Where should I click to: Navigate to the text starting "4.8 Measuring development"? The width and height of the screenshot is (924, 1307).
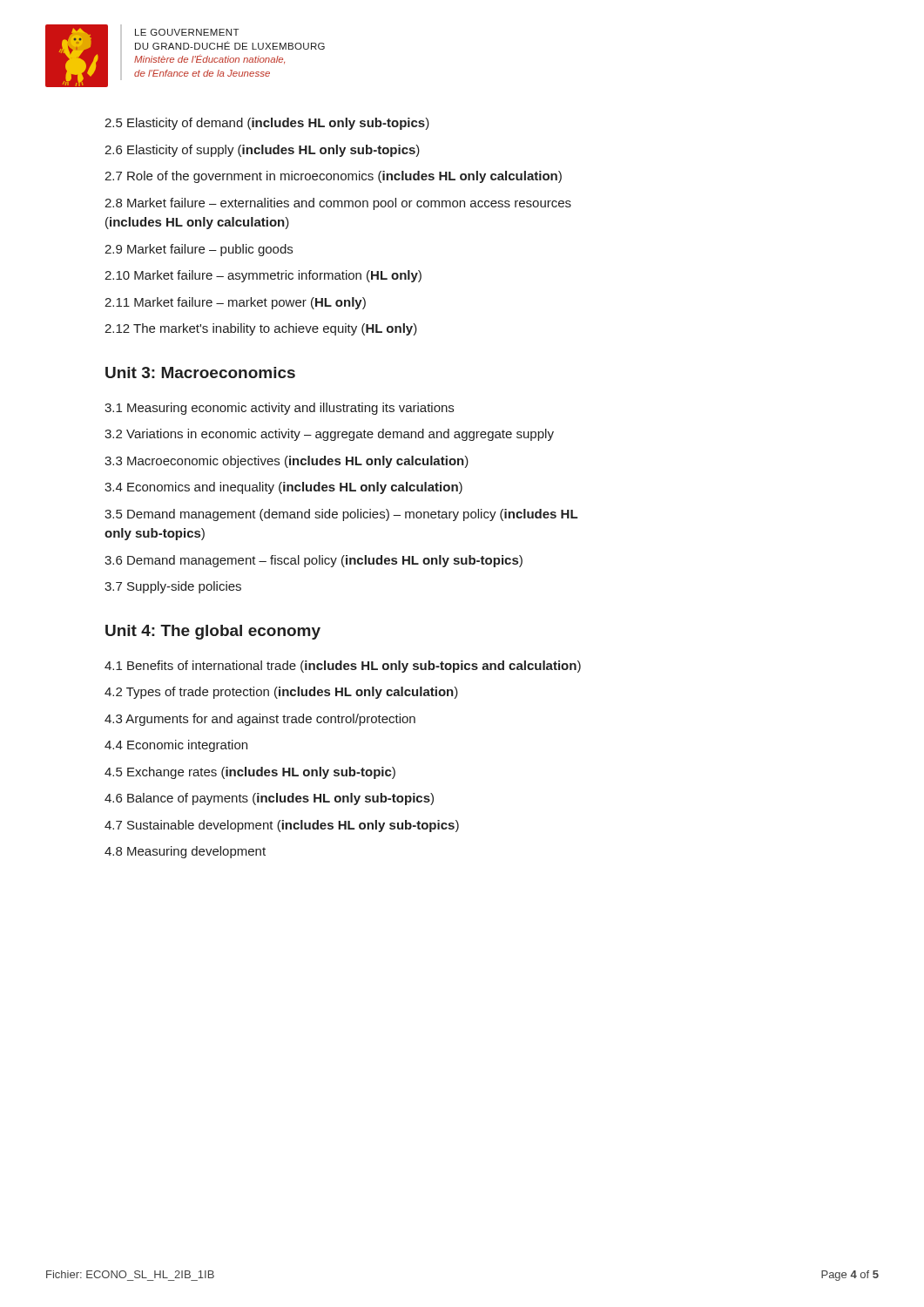coord(185,851)
